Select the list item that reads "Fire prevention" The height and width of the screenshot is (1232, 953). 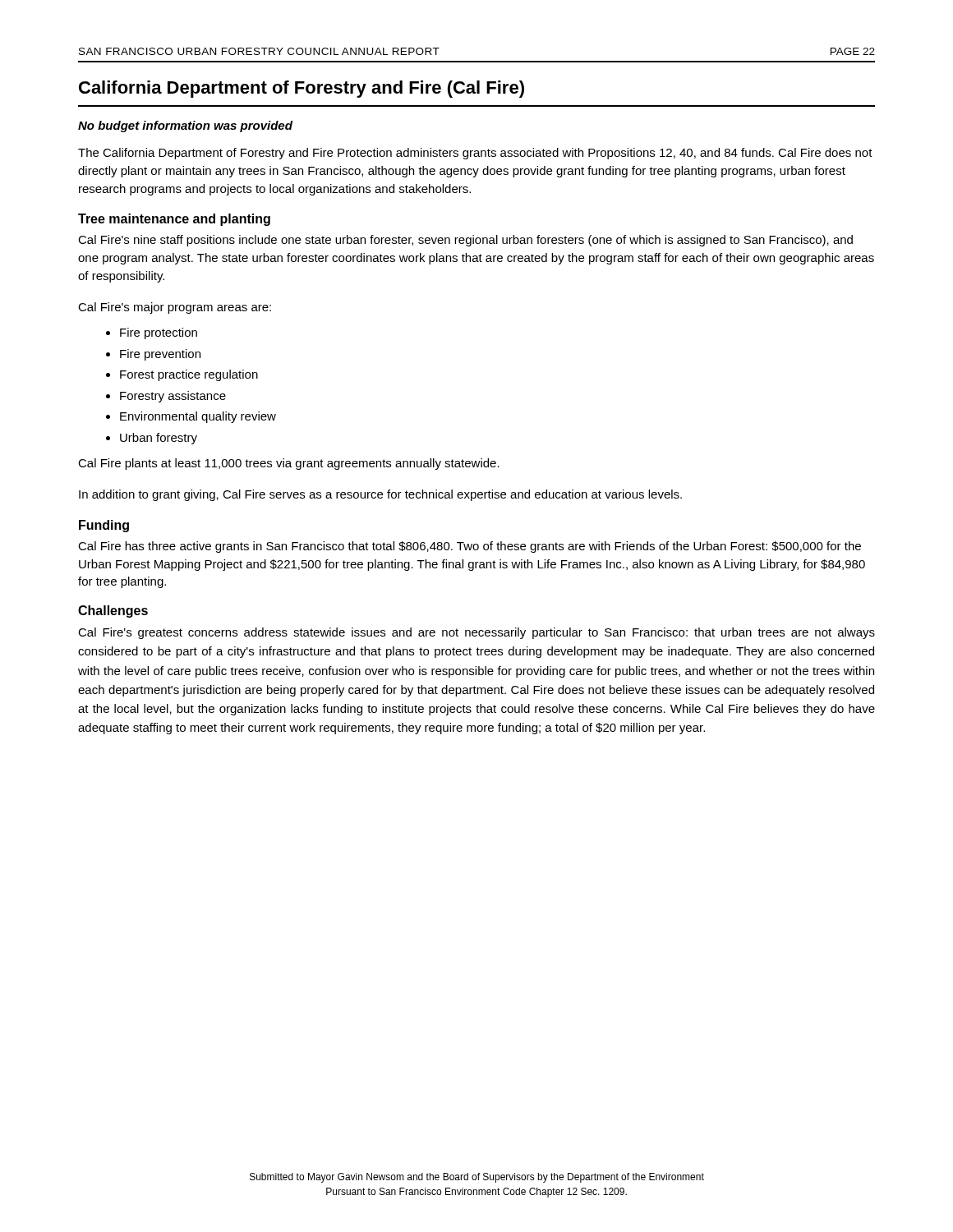(153, 355)
